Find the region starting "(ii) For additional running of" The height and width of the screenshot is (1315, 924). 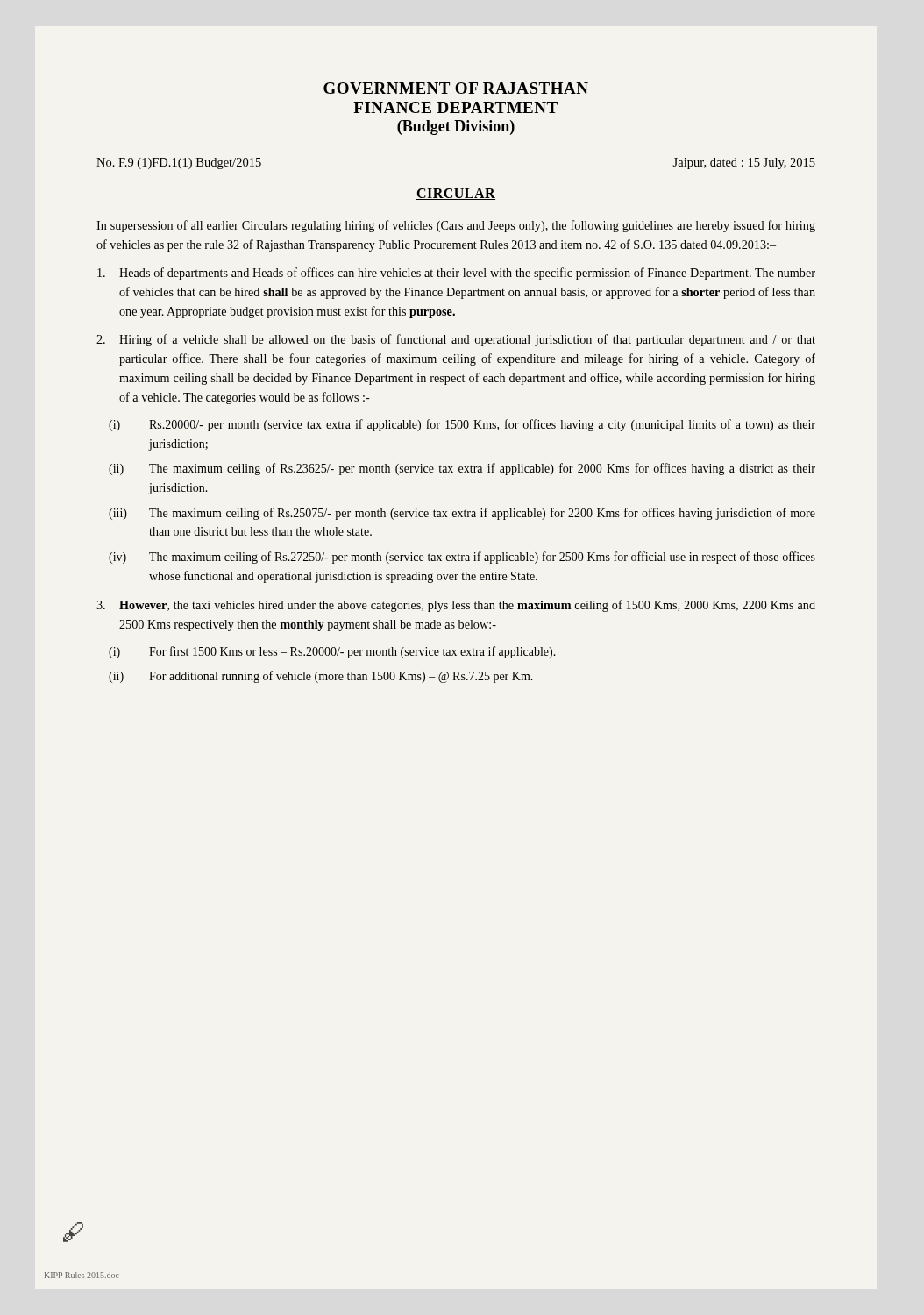click(x=462, y=677)
